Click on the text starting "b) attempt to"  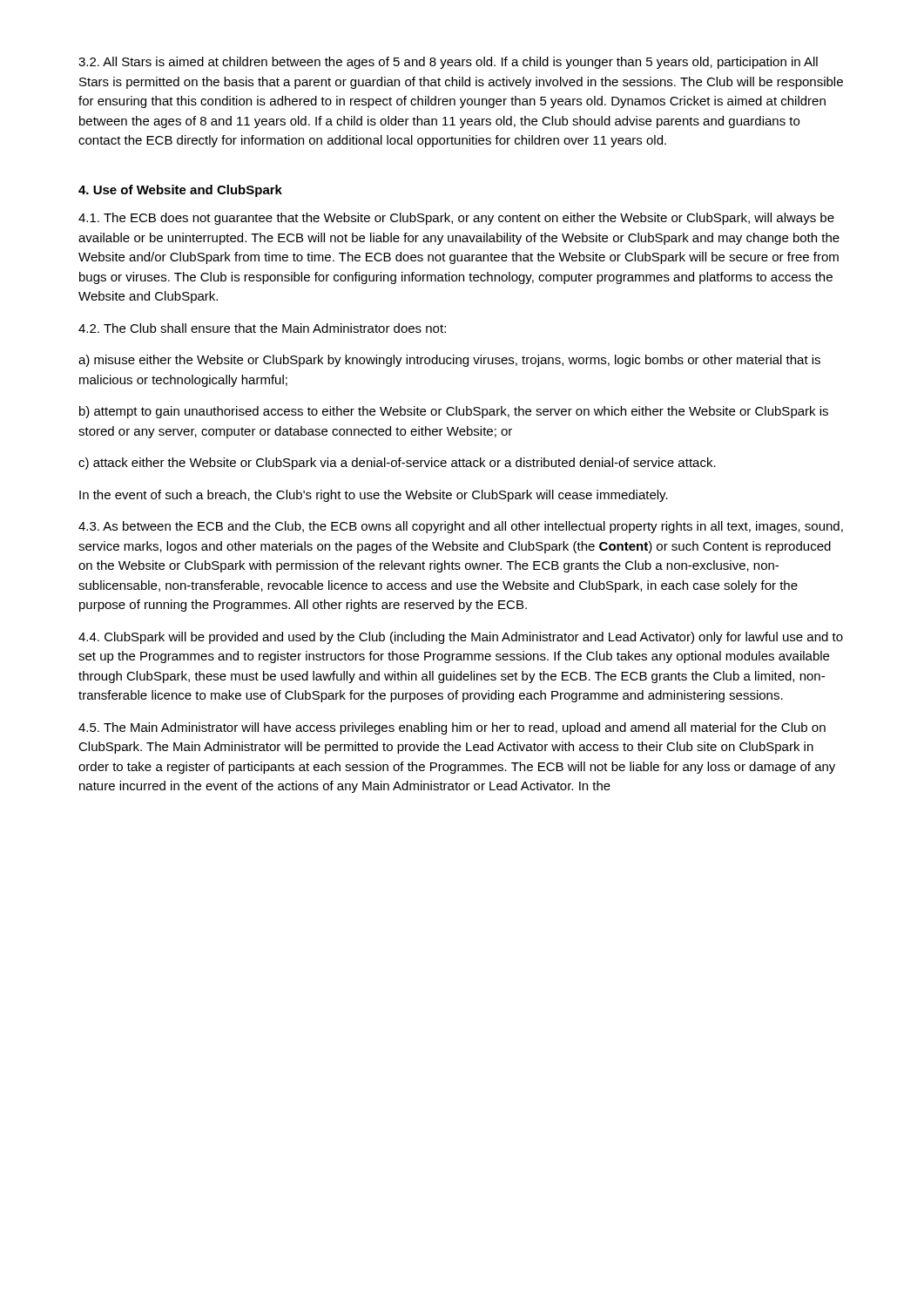coord(454,421)
